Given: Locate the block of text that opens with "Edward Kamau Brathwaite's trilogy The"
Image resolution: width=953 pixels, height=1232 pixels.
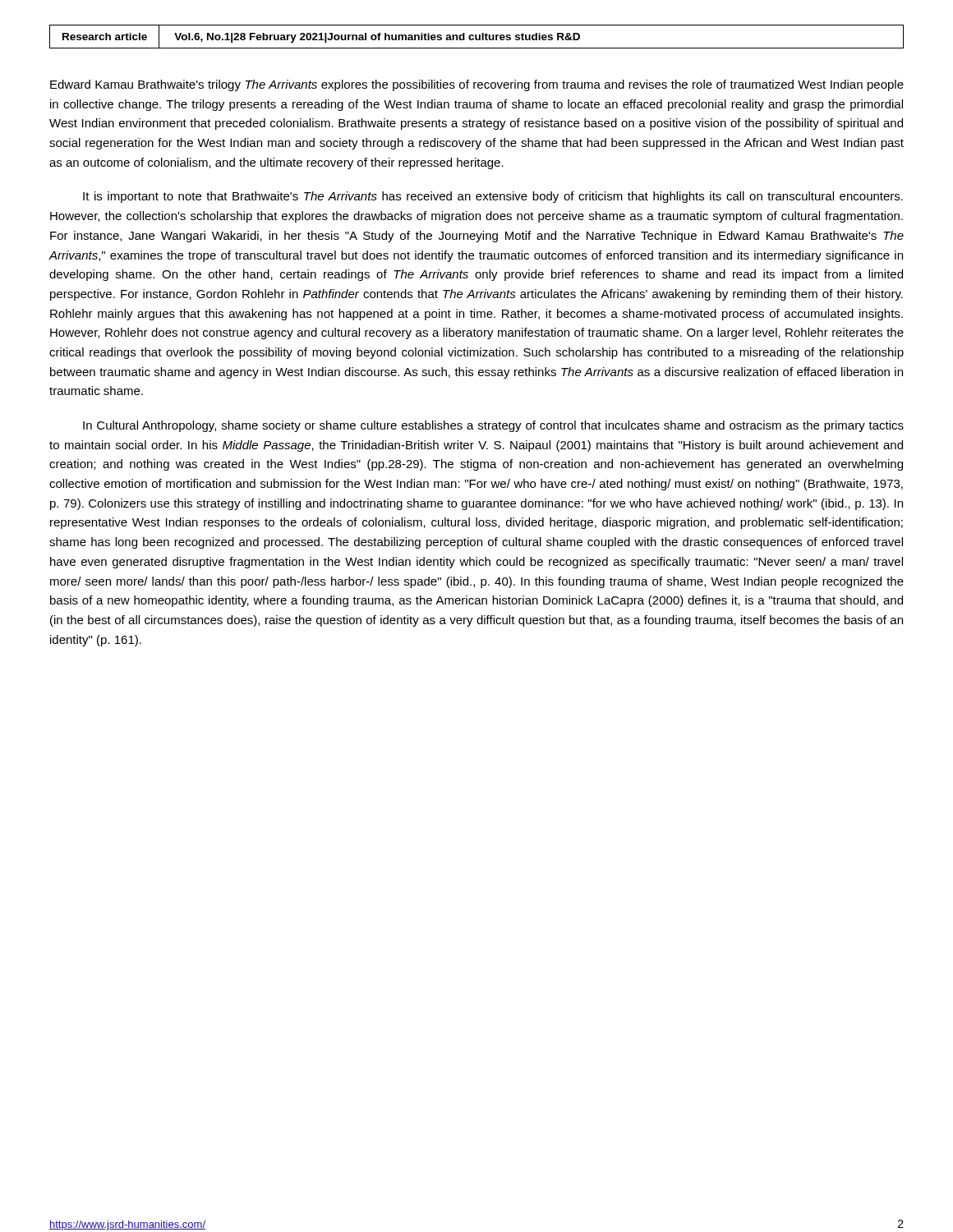Looking at the screenshot, I should pyautogui.click(x=476, y=123).
